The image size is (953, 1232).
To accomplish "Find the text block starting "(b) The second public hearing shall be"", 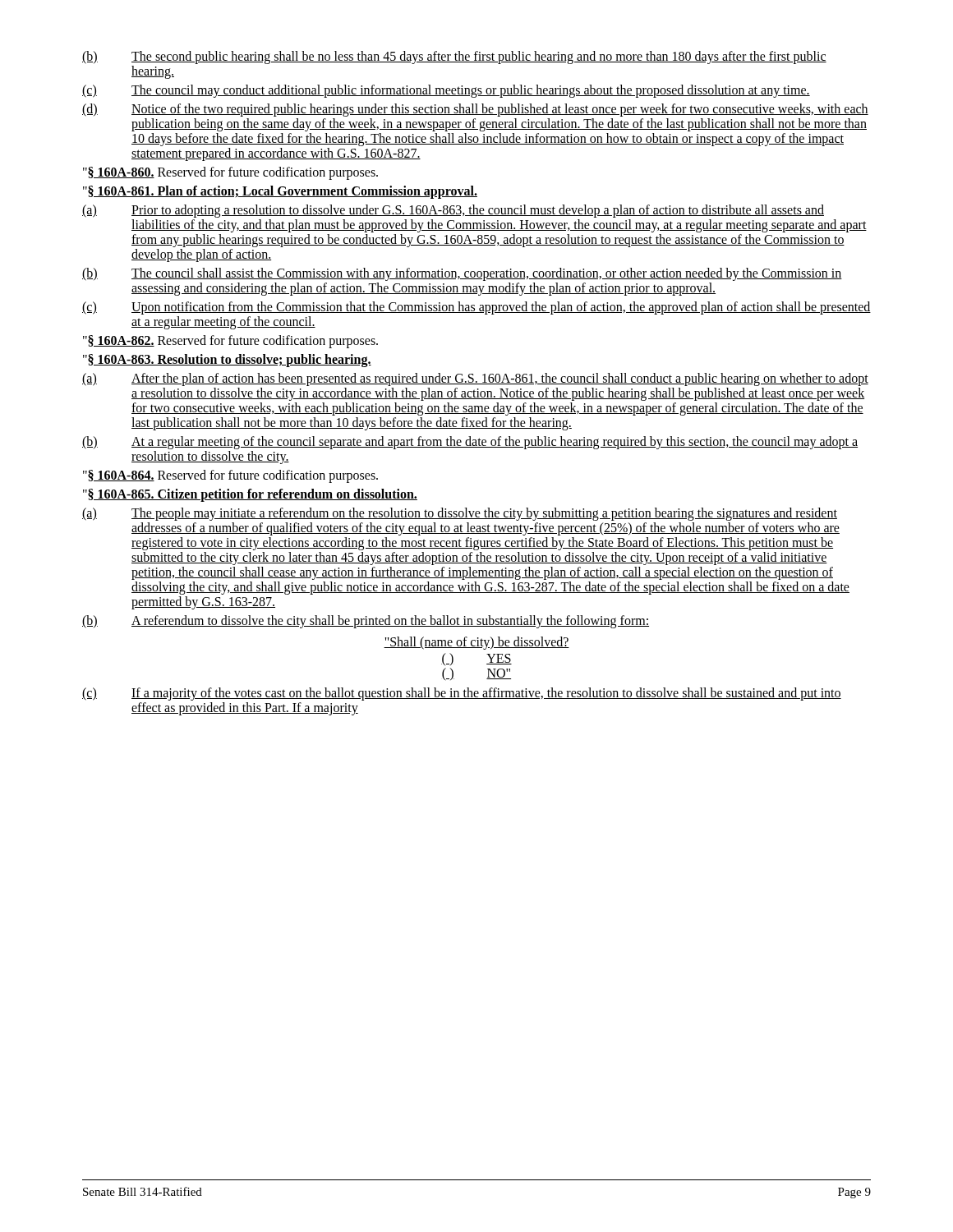I will (476, 64).
